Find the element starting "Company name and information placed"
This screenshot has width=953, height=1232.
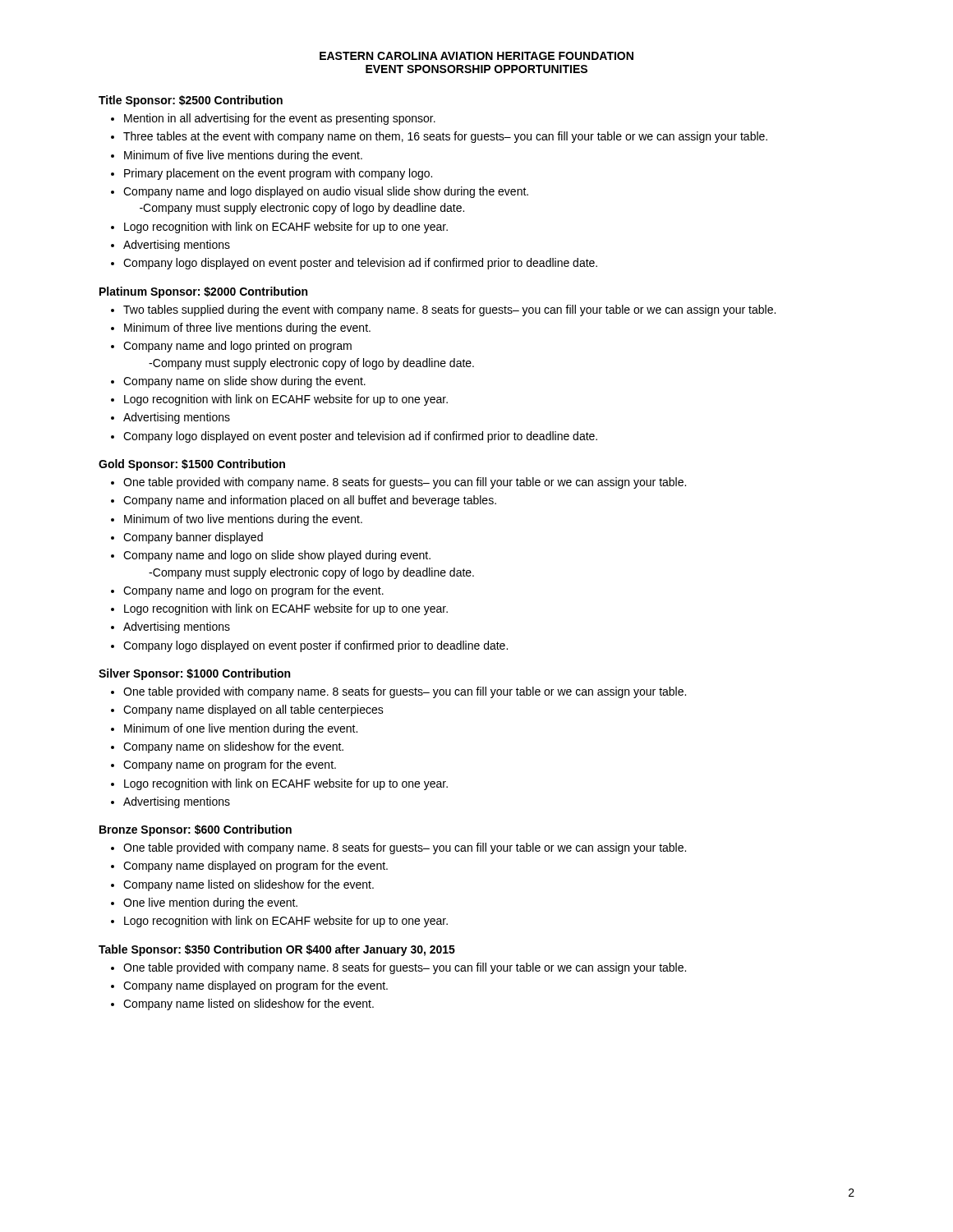[x=310, y=500]
